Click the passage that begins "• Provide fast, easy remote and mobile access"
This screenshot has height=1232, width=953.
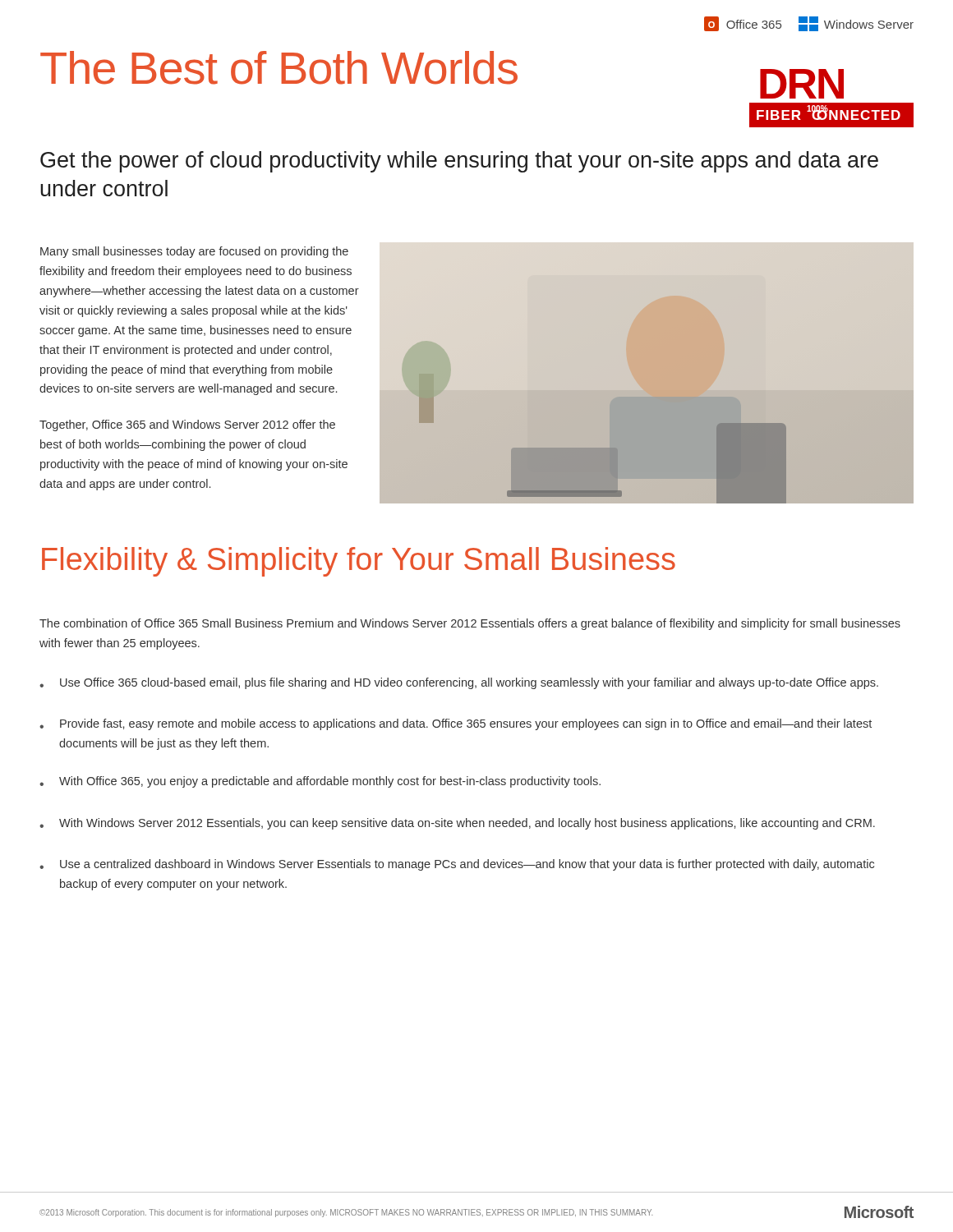click(x=476, y=735)
